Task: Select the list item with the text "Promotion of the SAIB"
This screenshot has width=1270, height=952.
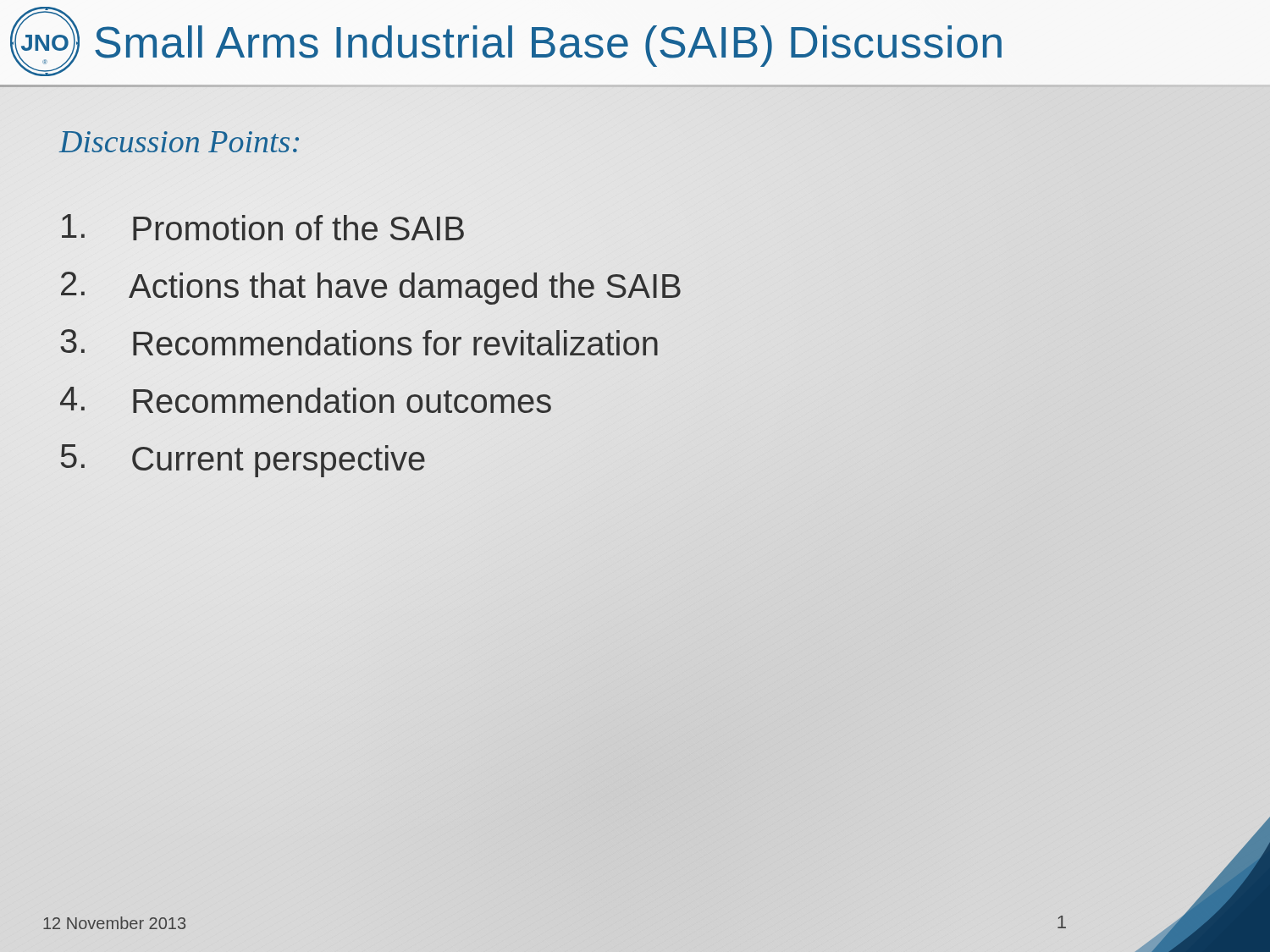Action: [x=263, y=228]
